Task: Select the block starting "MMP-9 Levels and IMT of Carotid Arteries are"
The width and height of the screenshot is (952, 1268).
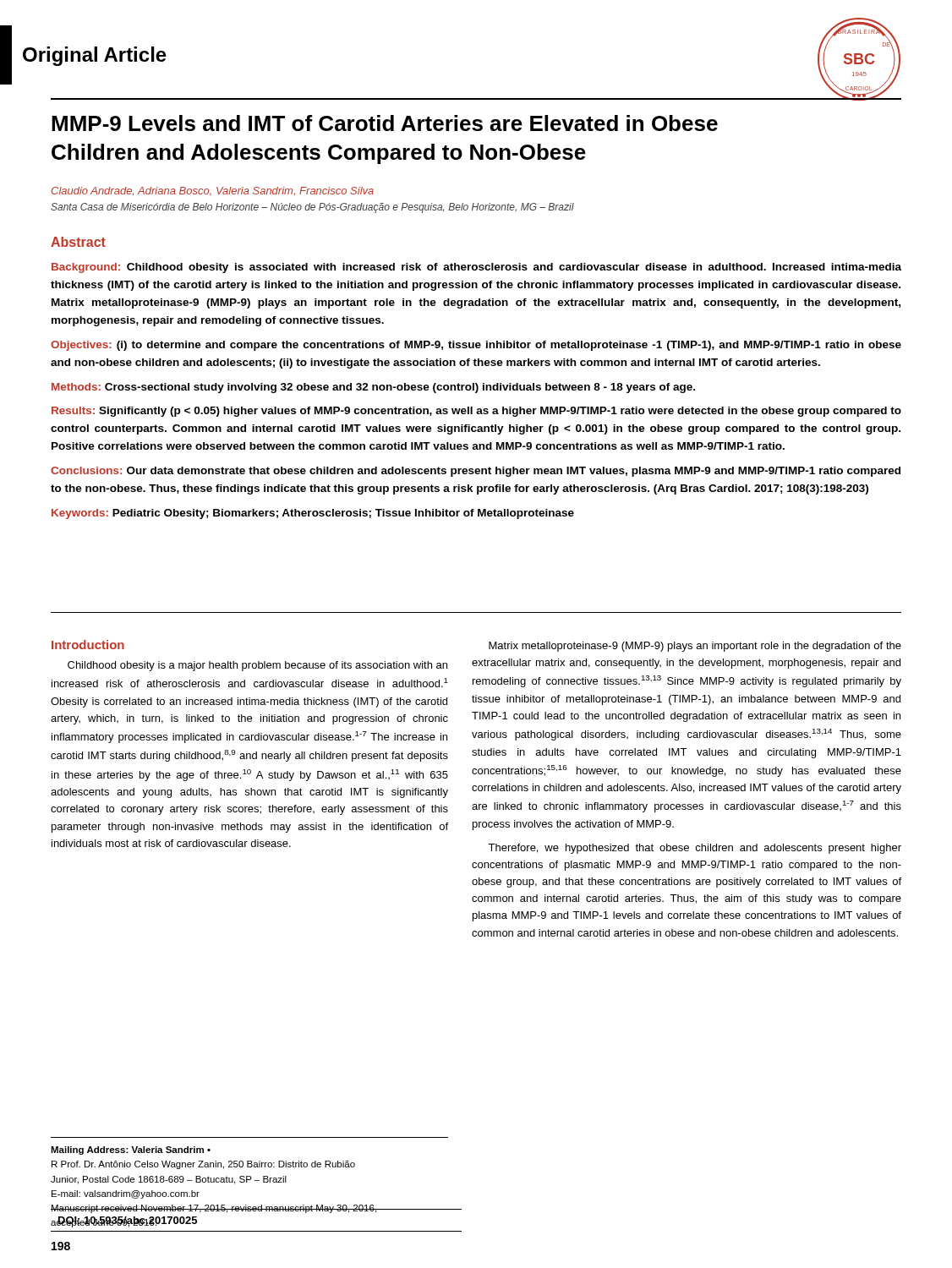Action: click(476, 138)
